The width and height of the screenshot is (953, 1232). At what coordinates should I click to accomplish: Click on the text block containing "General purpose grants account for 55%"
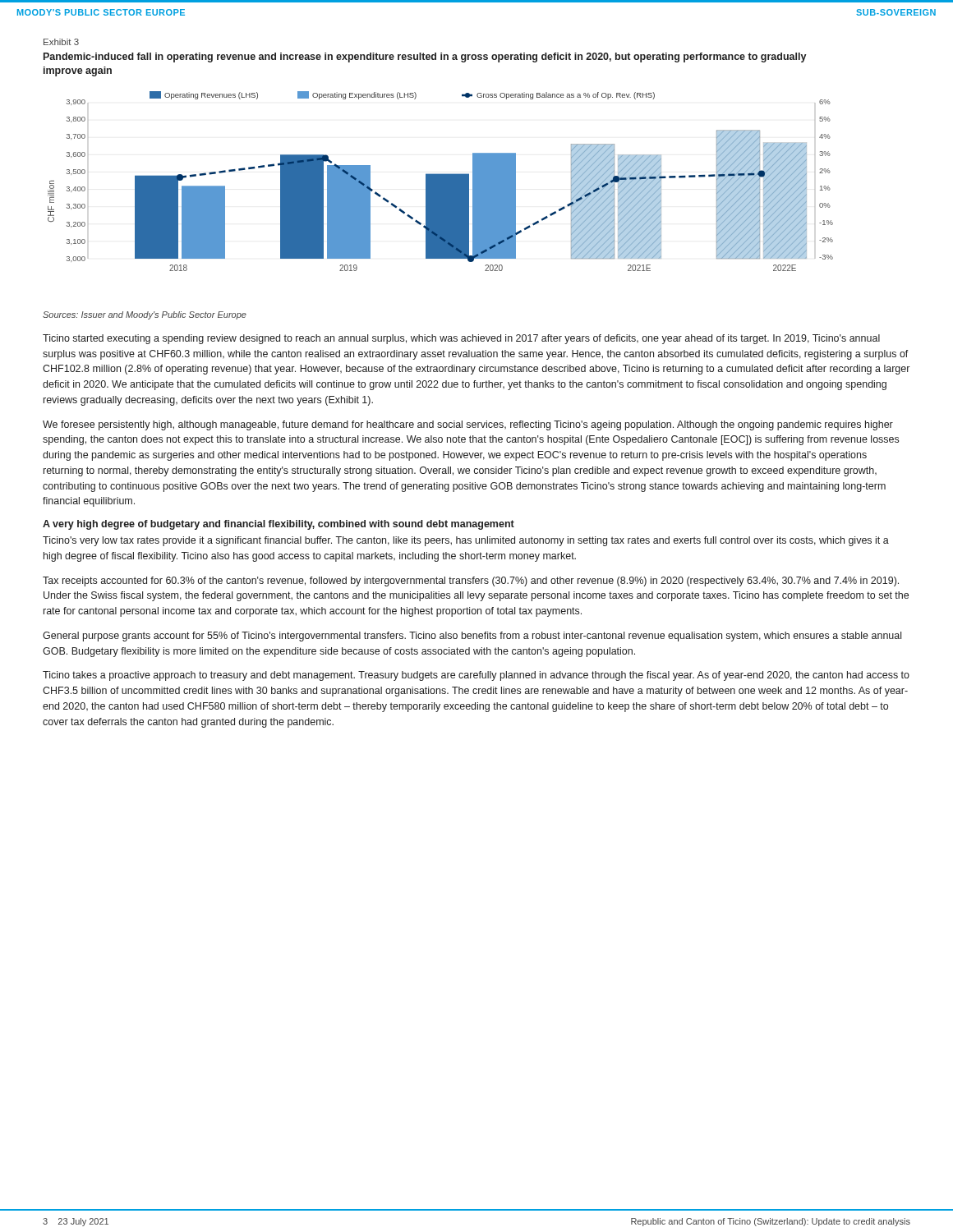coord(472,643)
